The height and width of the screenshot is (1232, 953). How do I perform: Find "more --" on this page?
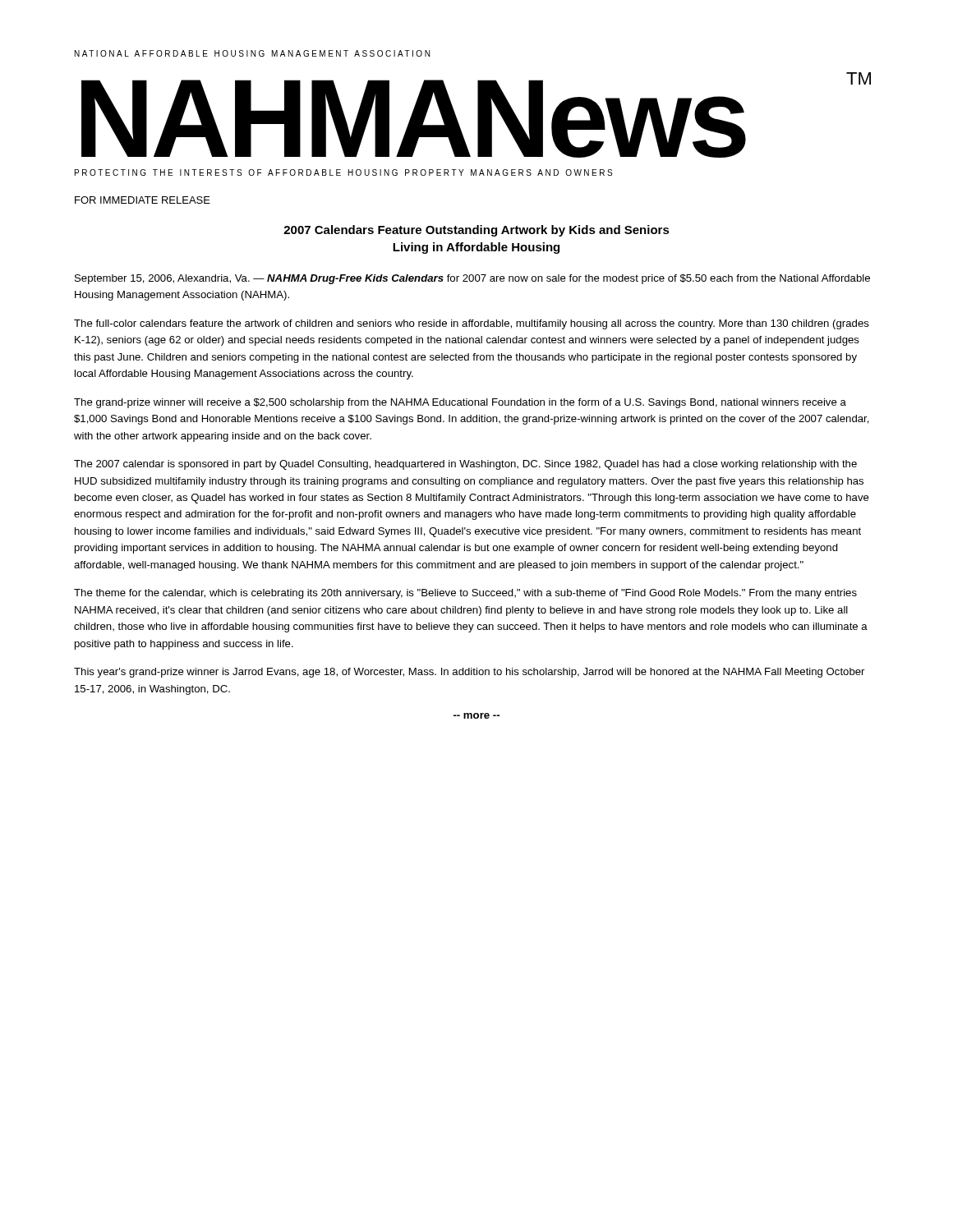[476, 715]
